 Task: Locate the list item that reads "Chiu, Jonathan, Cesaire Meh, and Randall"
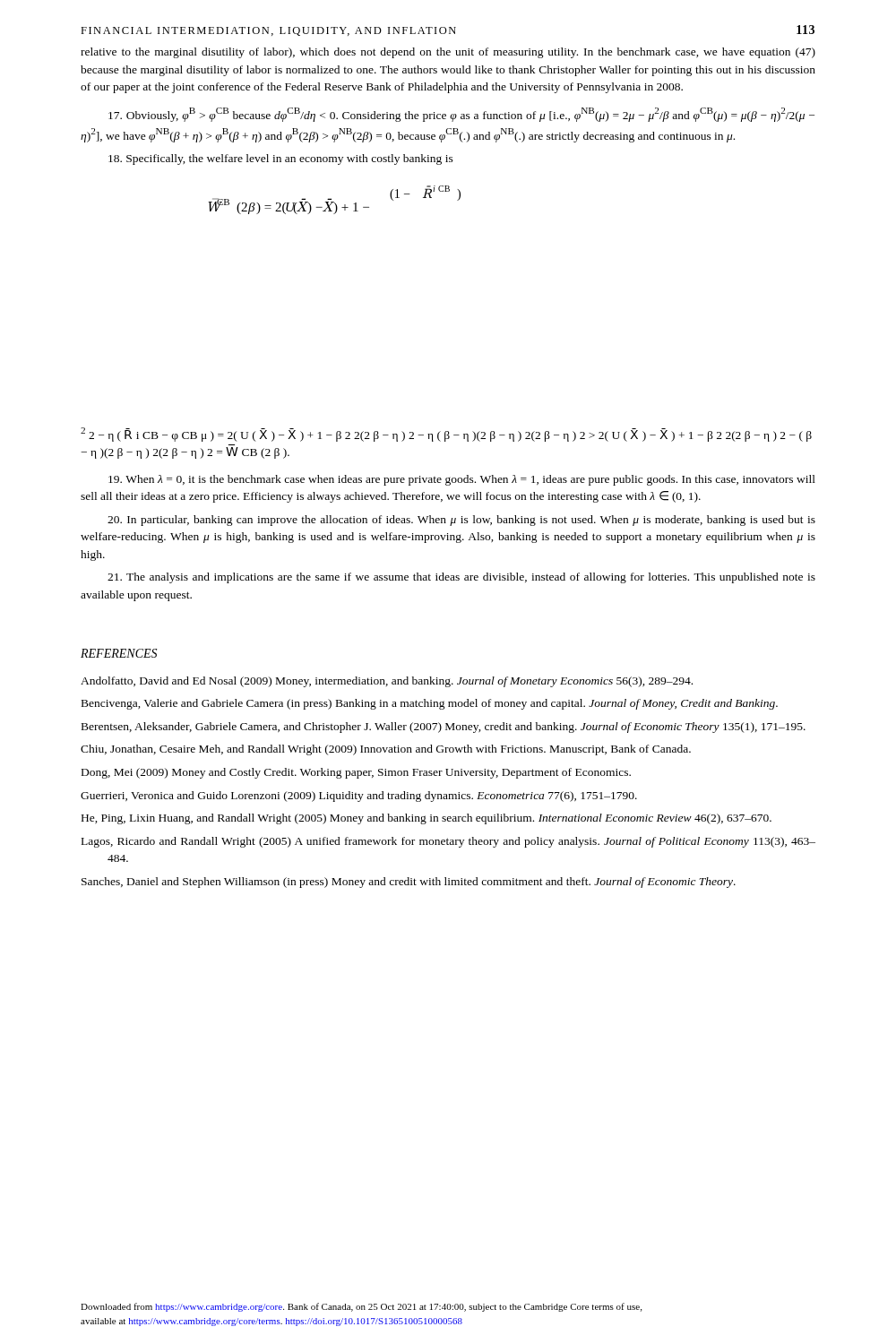coord(386,749)
